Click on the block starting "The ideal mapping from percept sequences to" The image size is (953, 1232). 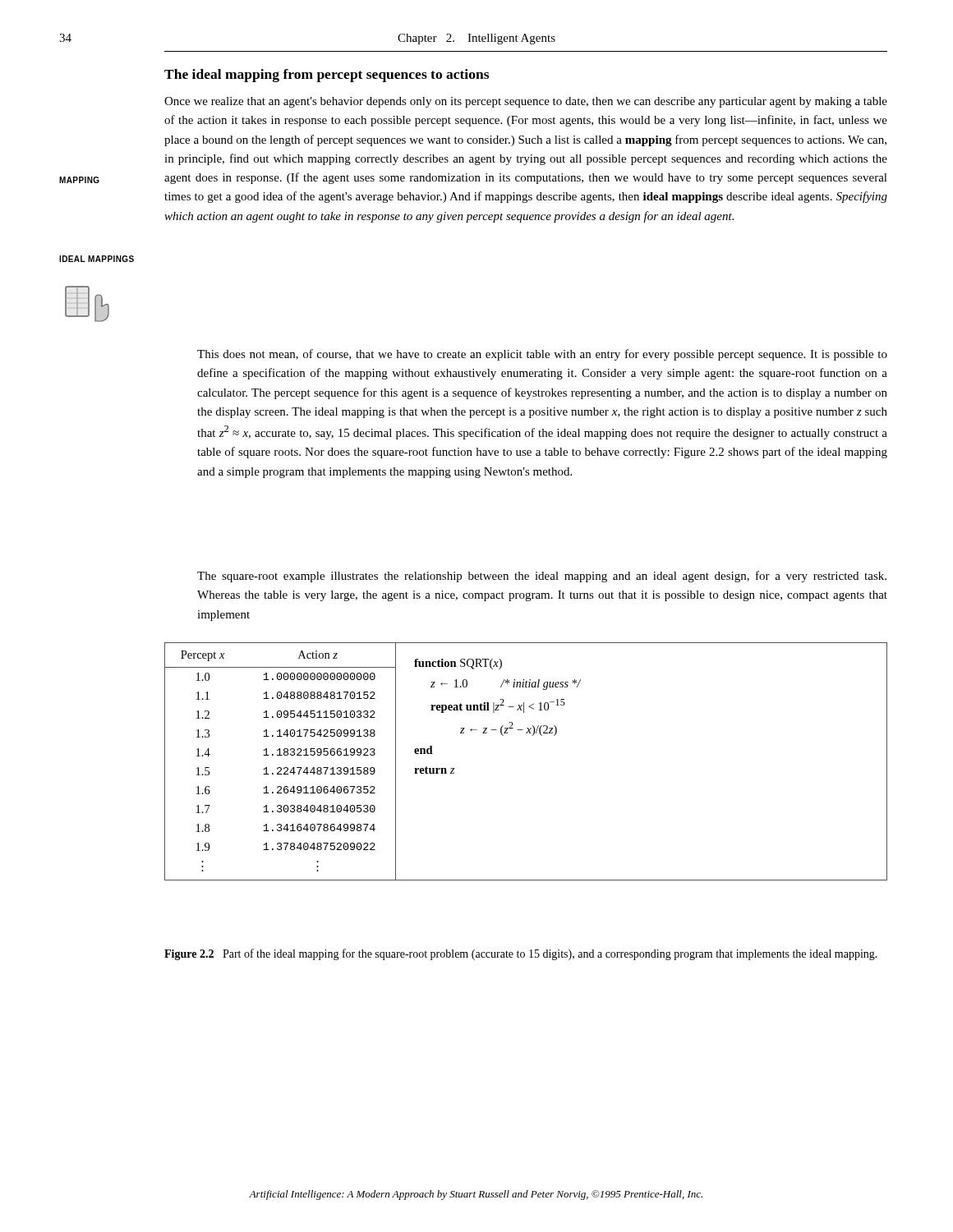[327, 76]
